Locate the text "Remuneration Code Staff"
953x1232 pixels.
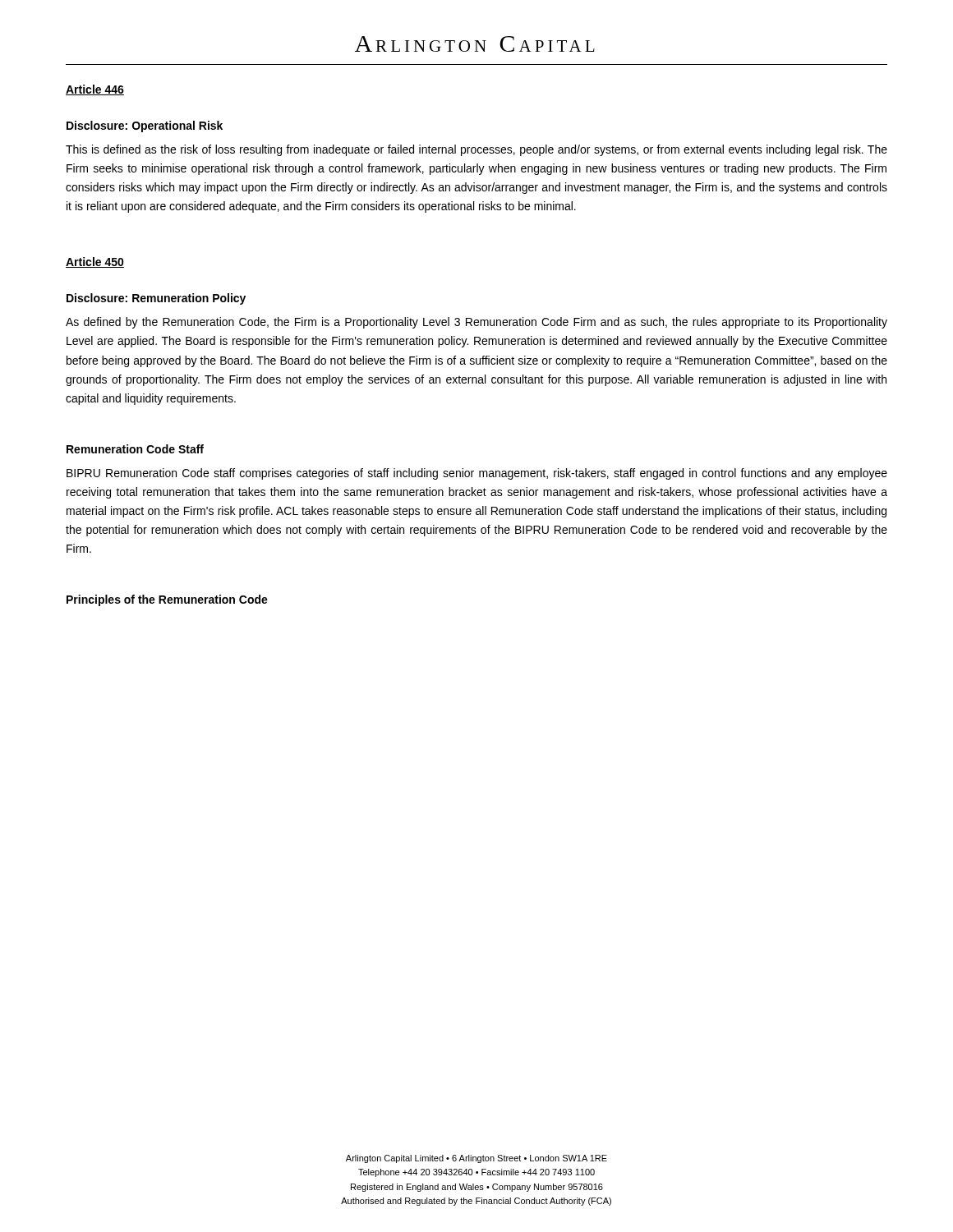pyautogui.click(x=135, y=449)
